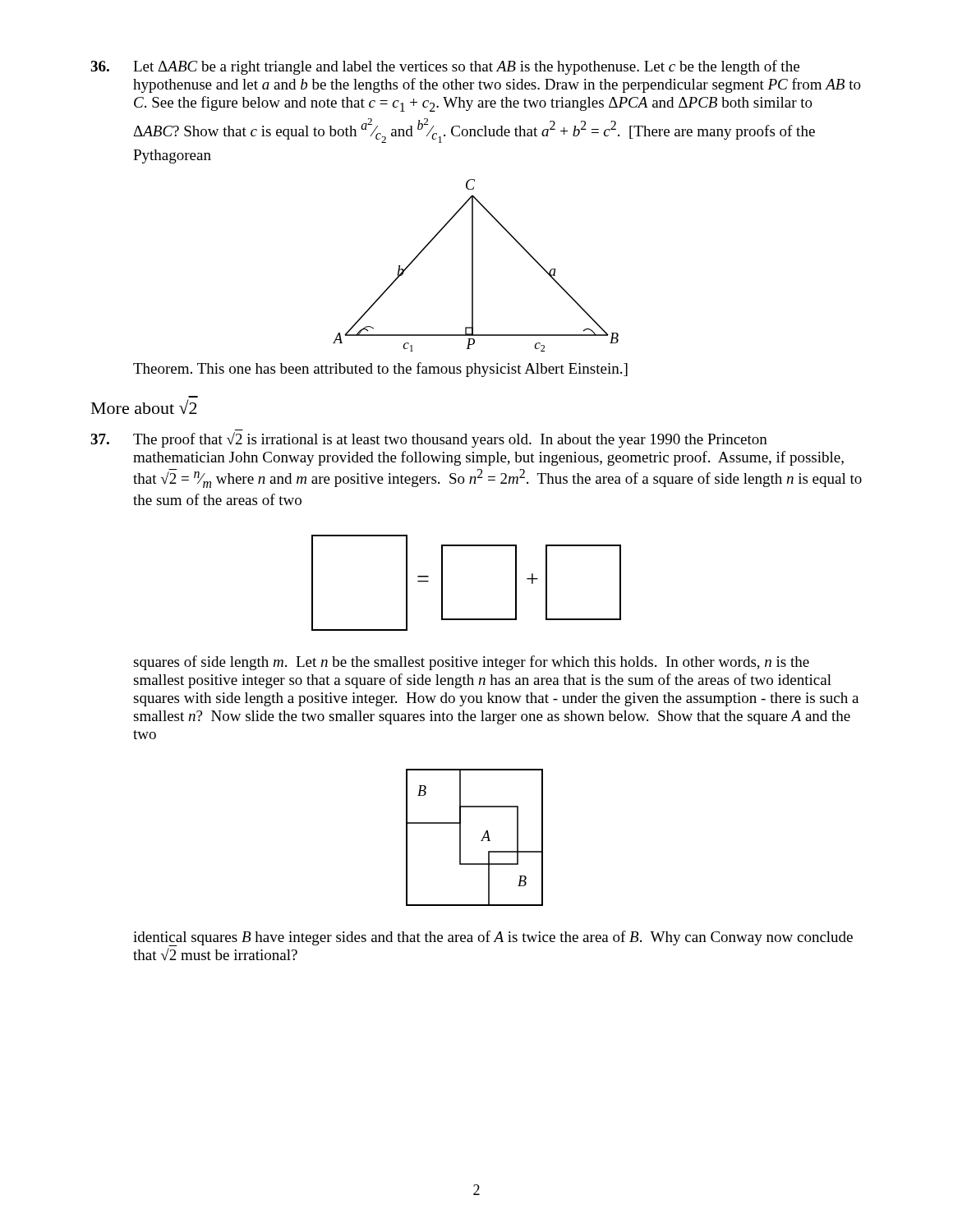Click where it says "More about √2"
953x1232 pixels.
144,408
